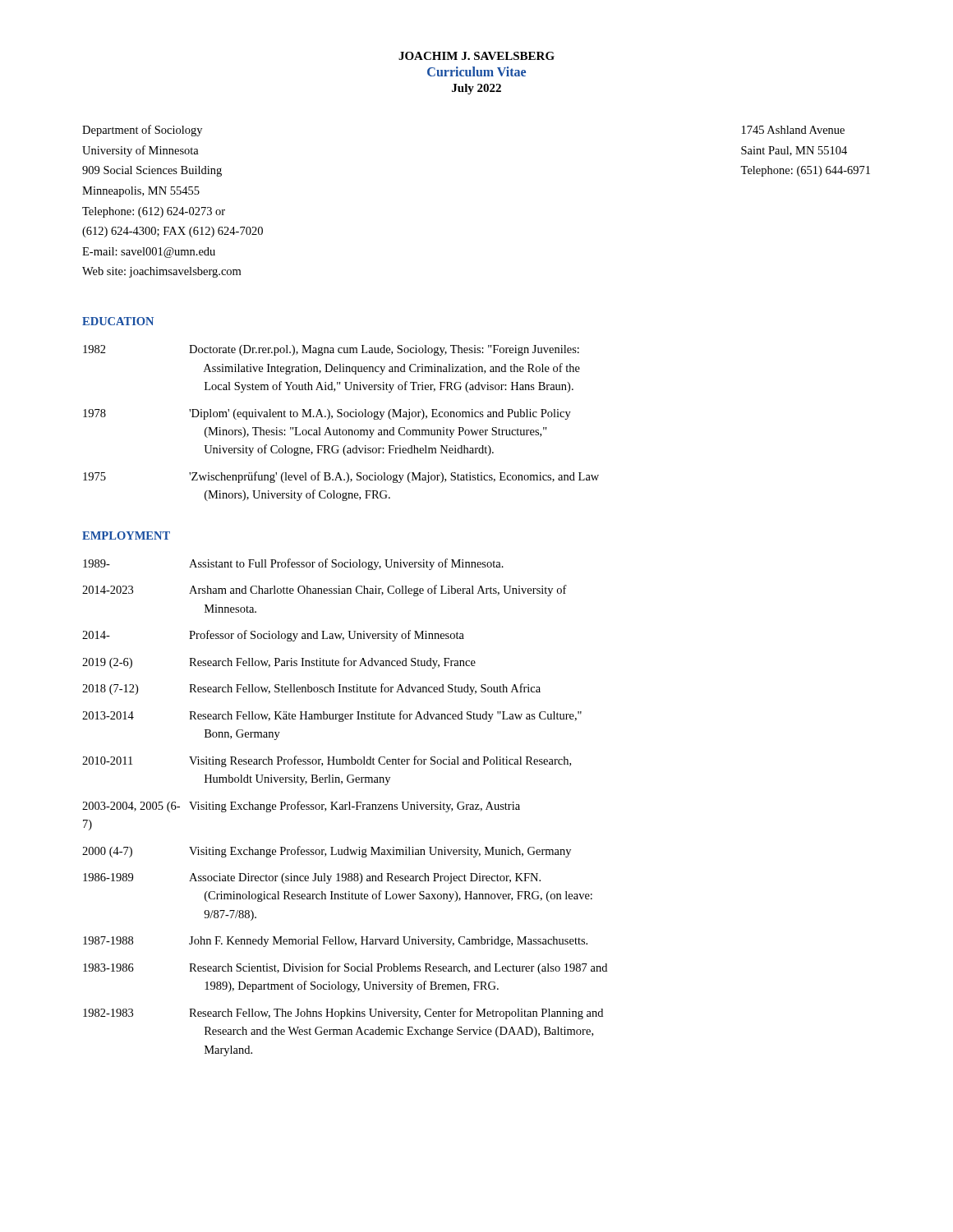The width and height of the screenshot is (953, 1232).
Task: Click on the text starting "1978 'Diplom' (equivalent to M.A.),"
Action: [x=476, y=431]
